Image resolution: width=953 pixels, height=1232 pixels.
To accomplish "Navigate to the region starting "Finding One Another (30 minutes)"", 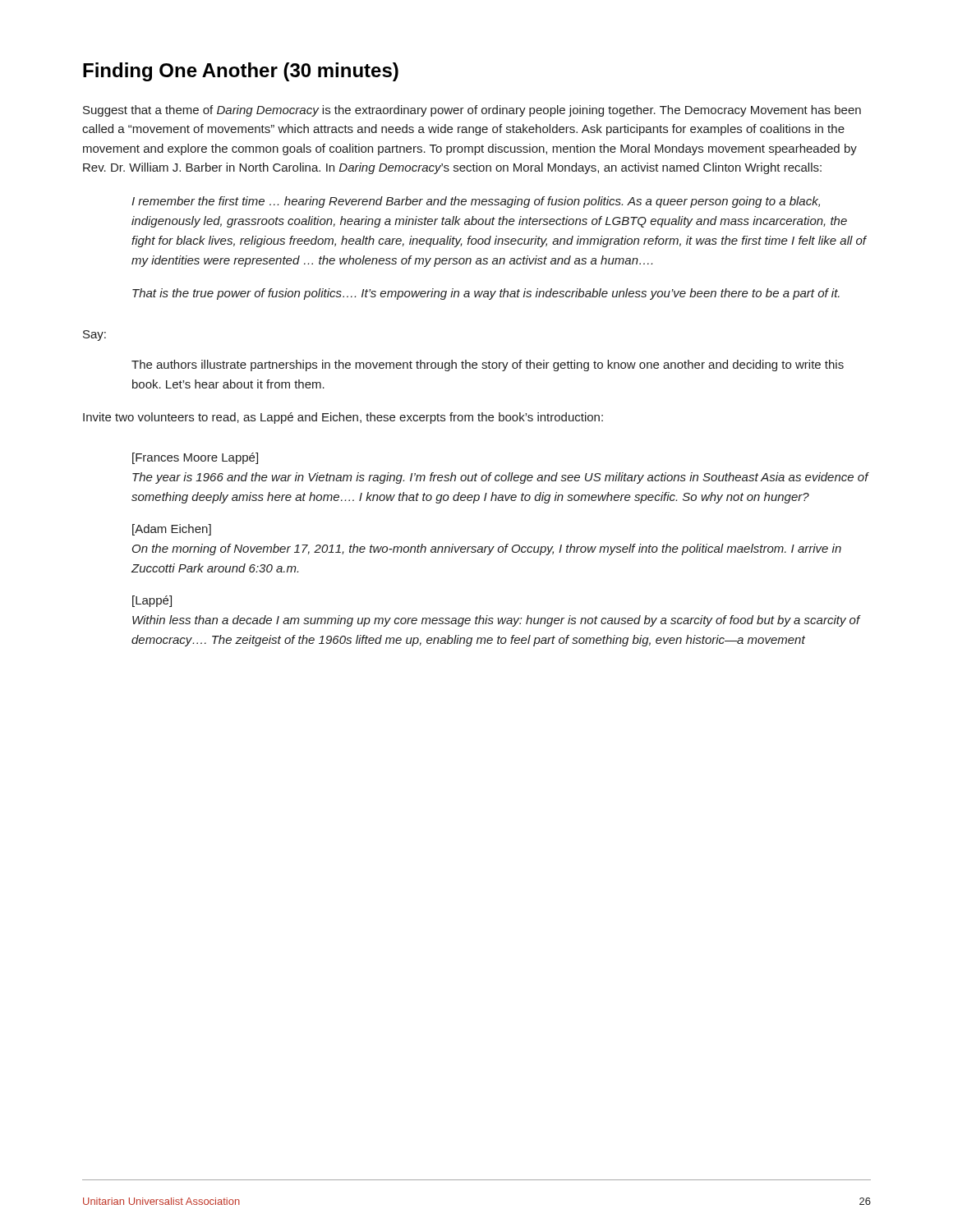I will [241, 70].
